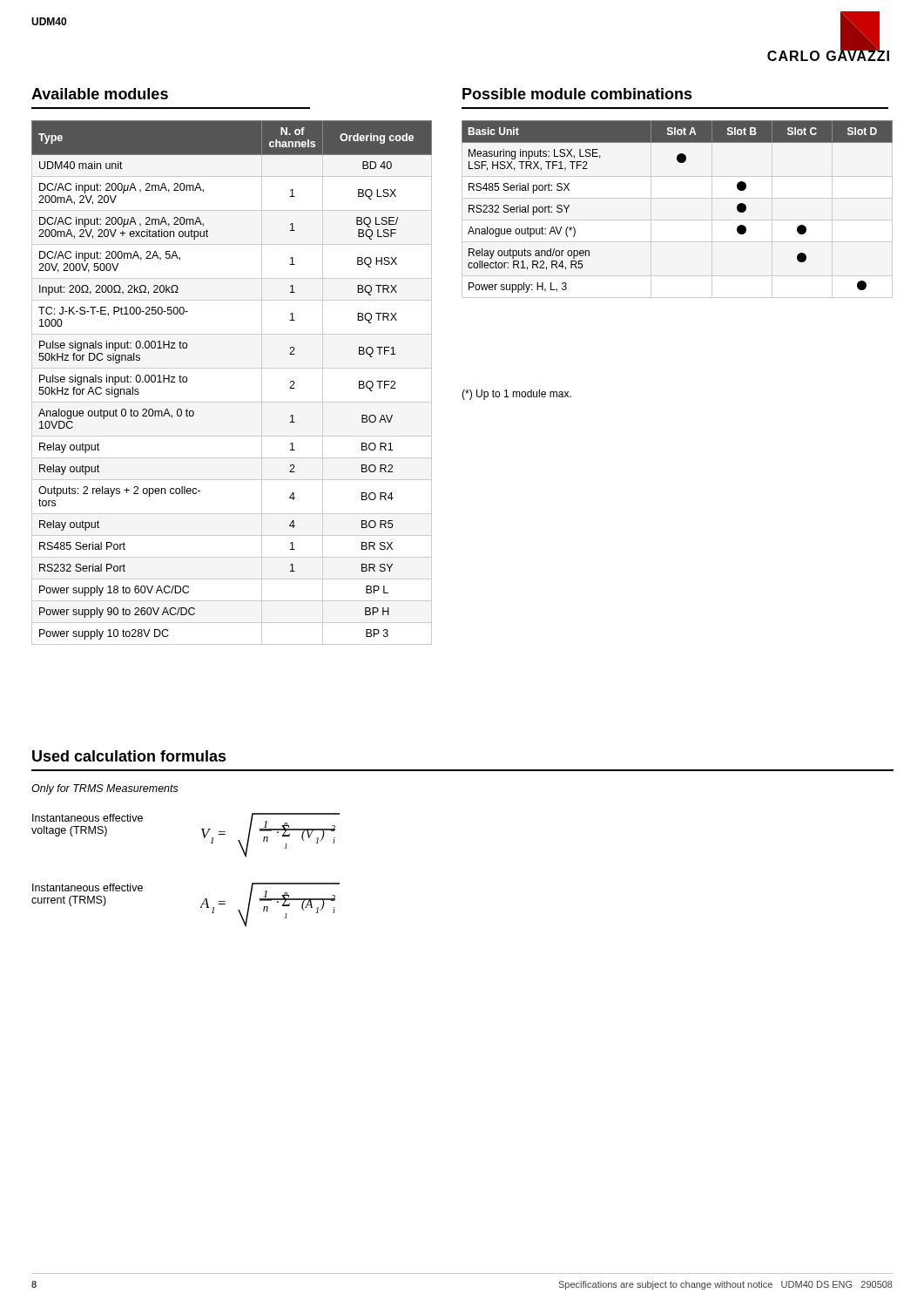
Task: Click on the section header that says "Available modules"
Action: click(x=100, y=94)
